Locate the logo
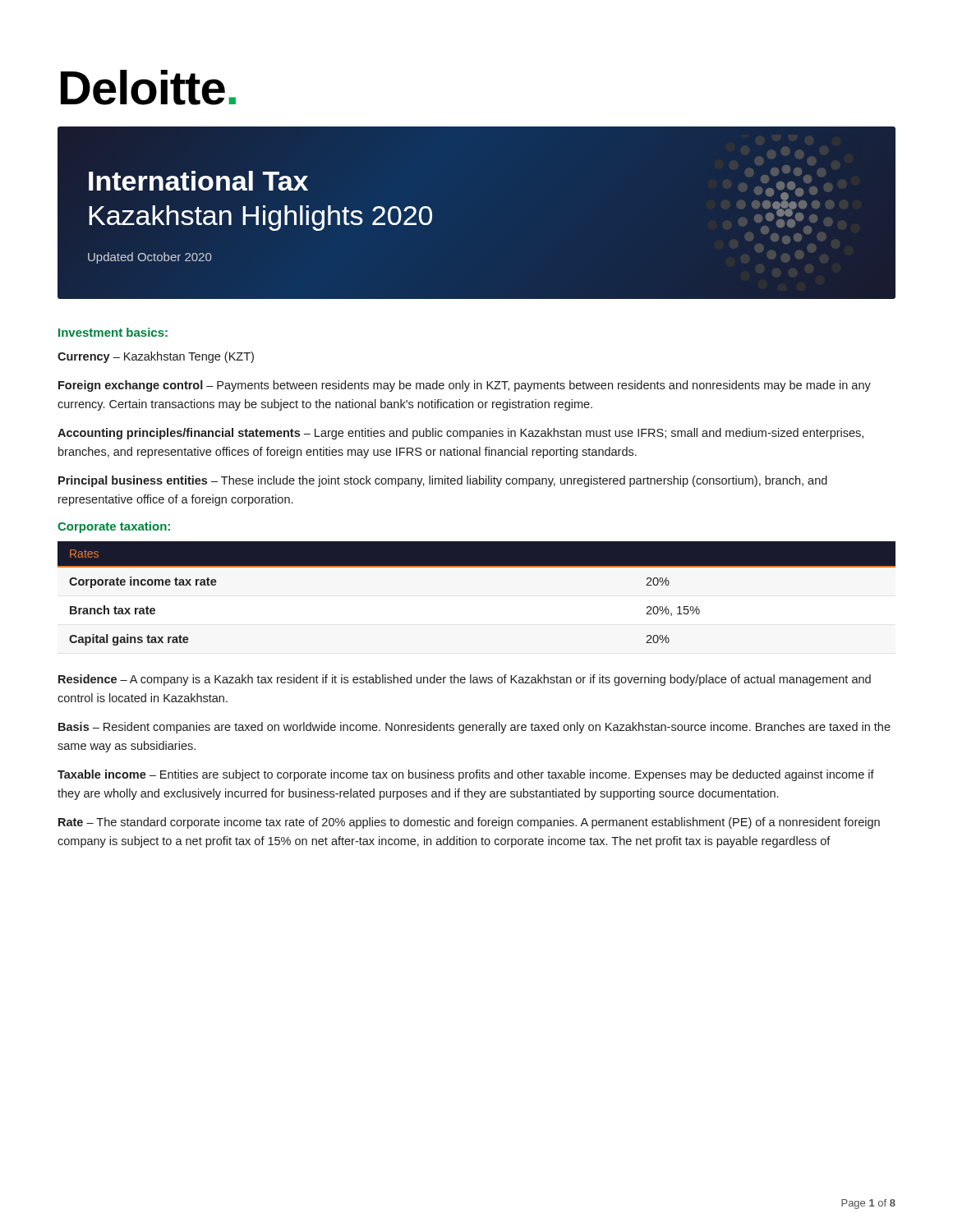This screenshot has height=1232, width=953. tap(476, 80)
